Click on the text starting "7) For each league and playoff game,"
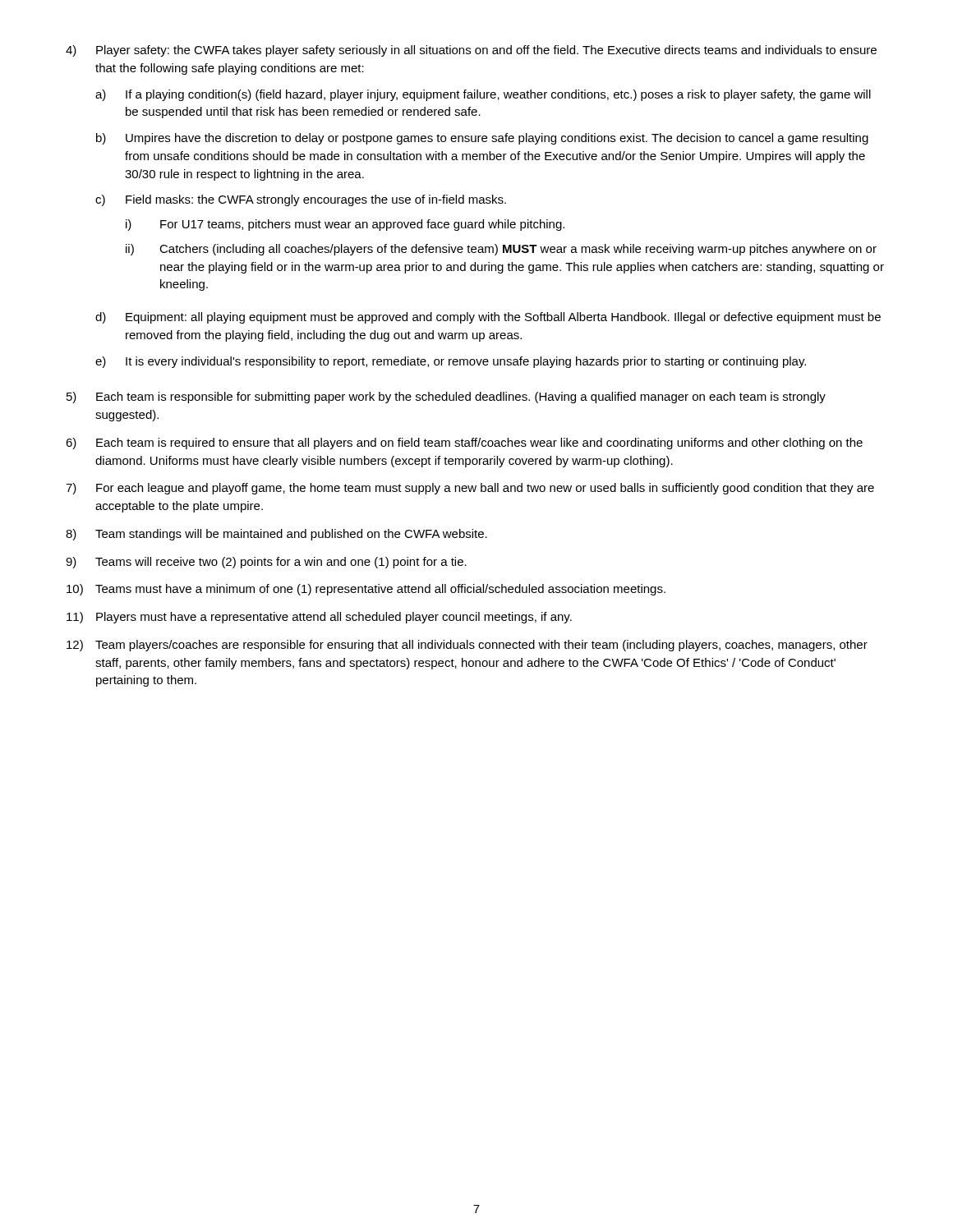The height and width of the screenshot is (1232, 953). [476, 497]
